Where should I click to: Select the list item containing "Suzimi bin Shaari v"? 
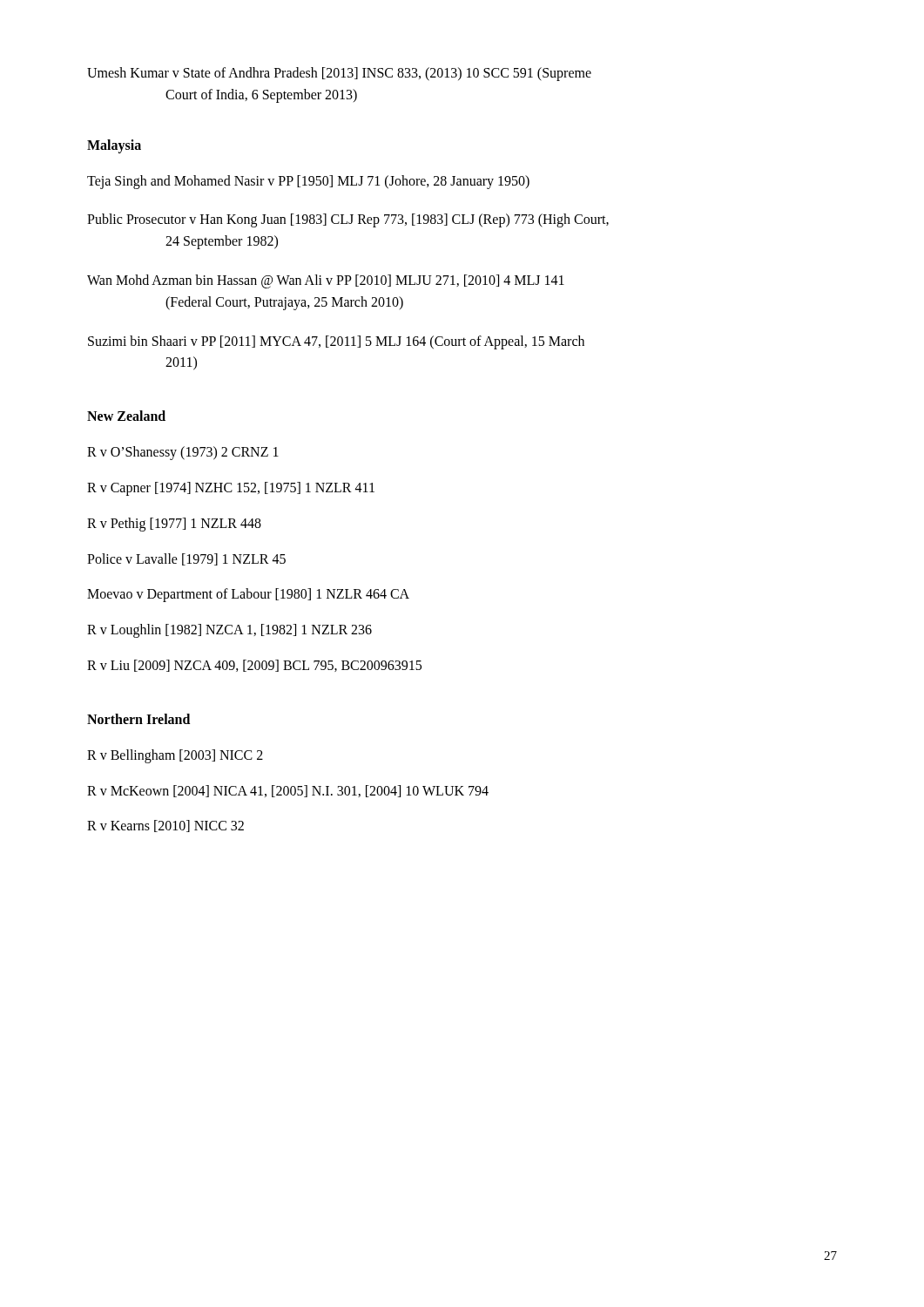336,354
